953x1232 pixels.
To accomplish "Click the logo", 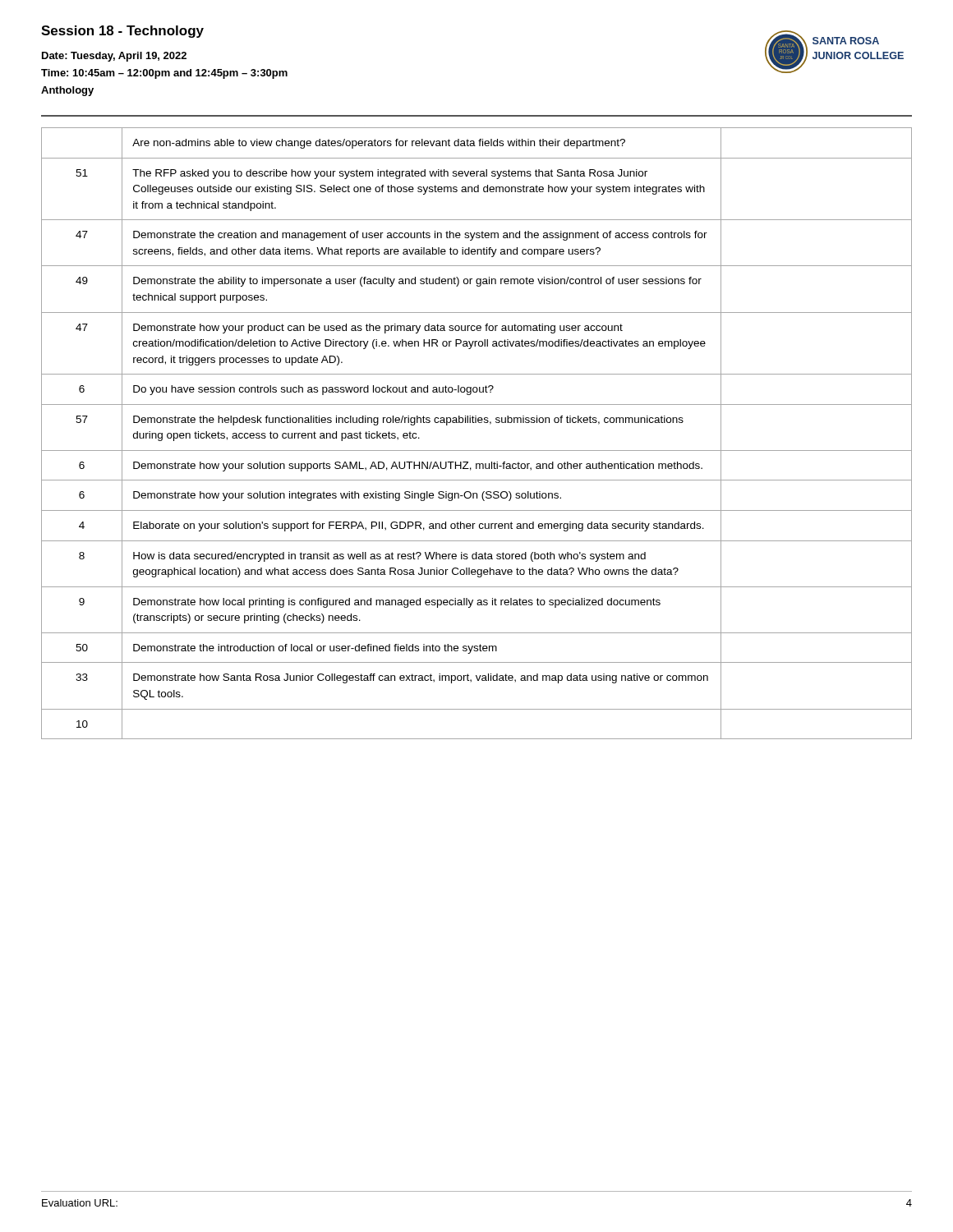I will [838, 52].
